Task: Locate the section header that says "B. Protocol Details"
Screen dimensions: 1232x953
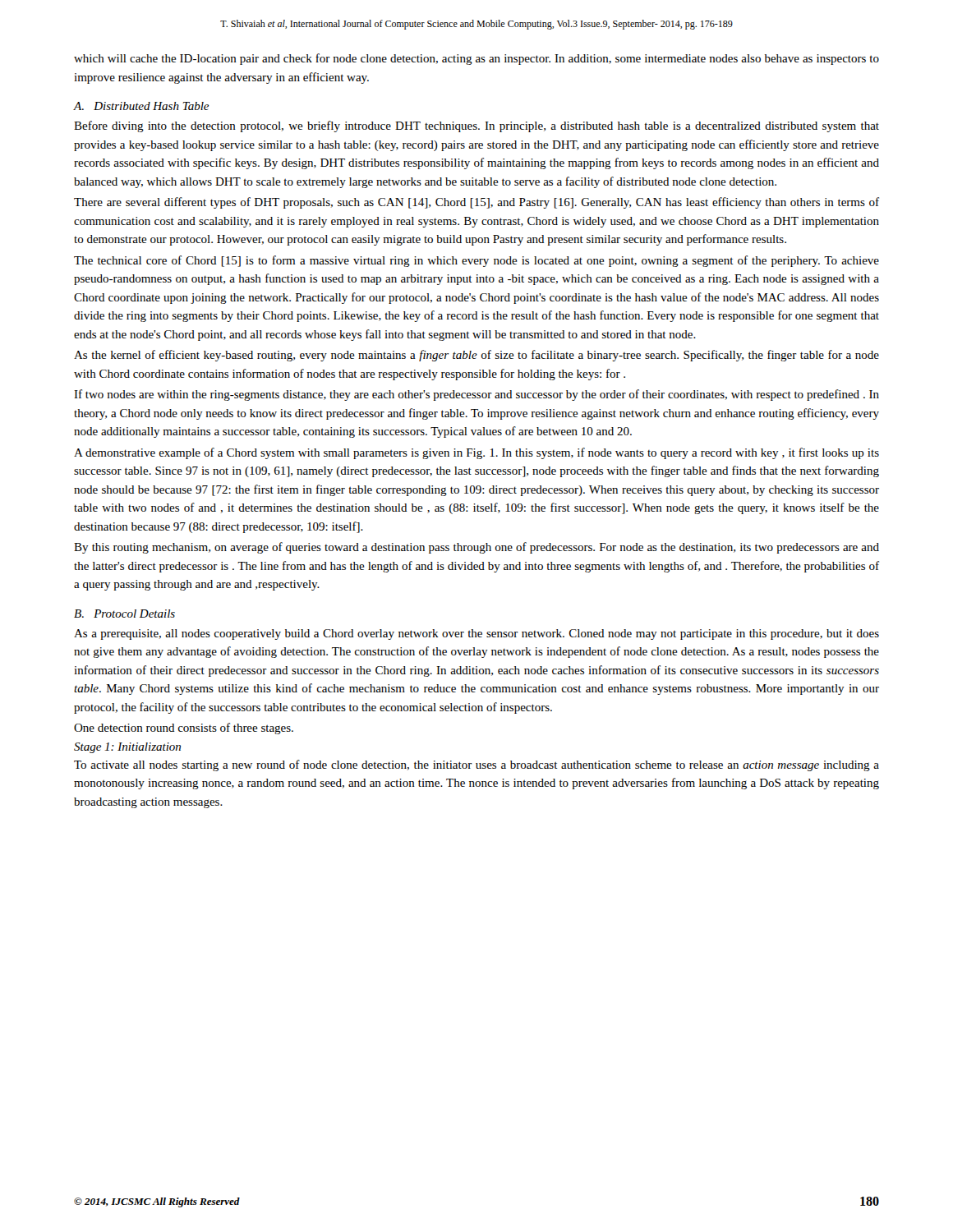Action: pos(125,613)
